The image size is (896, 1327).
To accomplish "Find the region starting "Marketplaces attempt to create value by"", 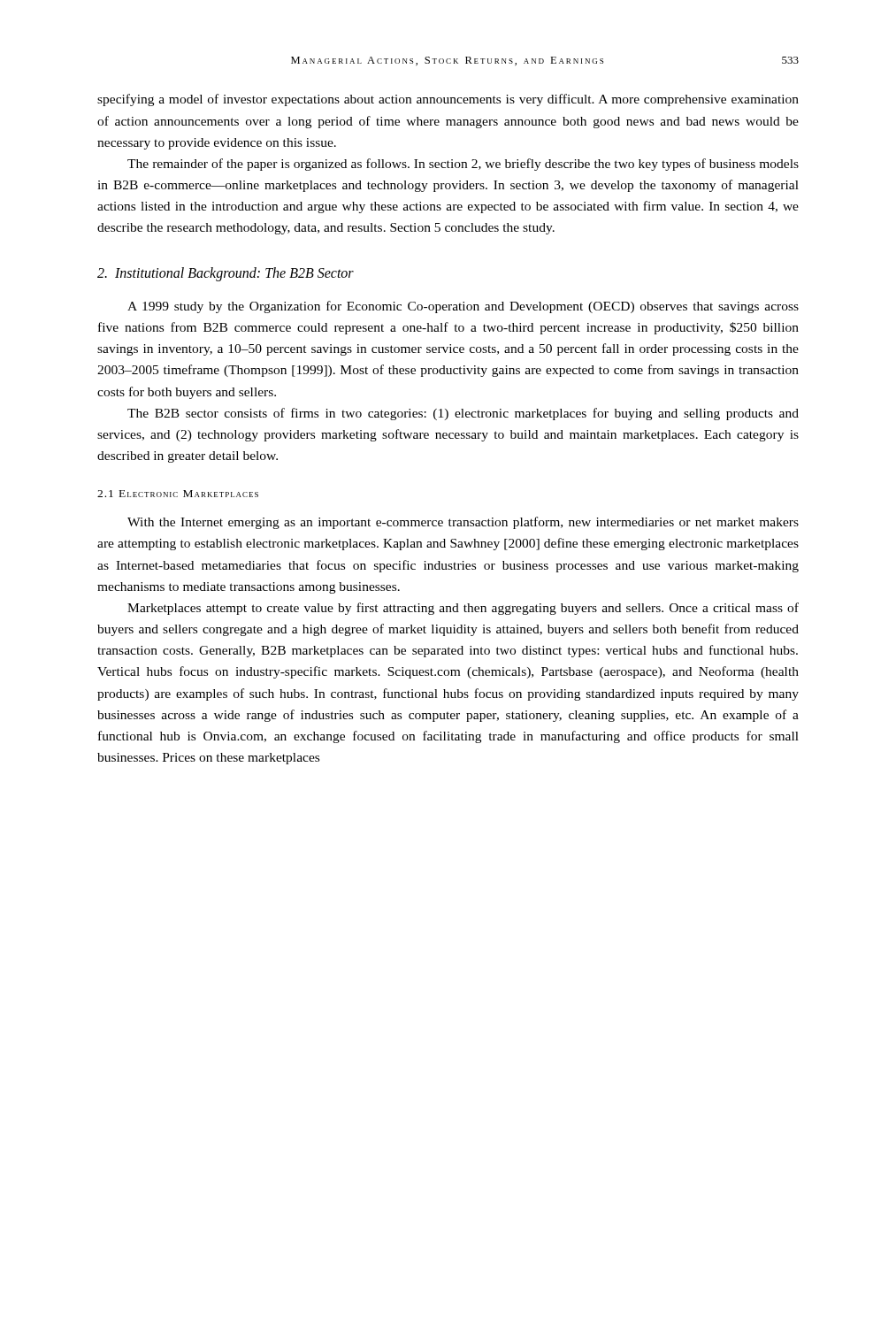I will [448, 683].
